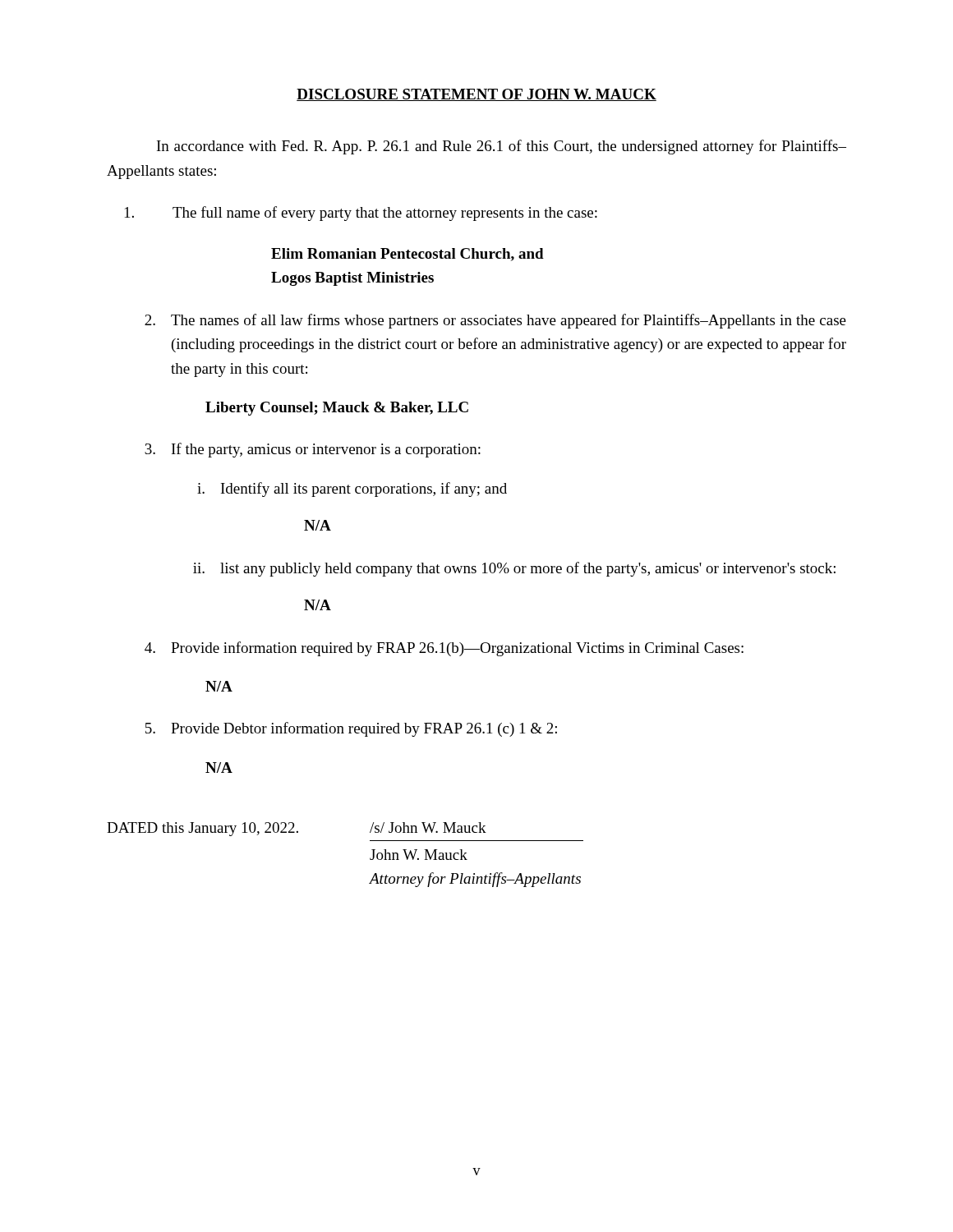Locate the region starting "DISCLOSURE STATEMENT OF JOHN W."

point(476,94)
